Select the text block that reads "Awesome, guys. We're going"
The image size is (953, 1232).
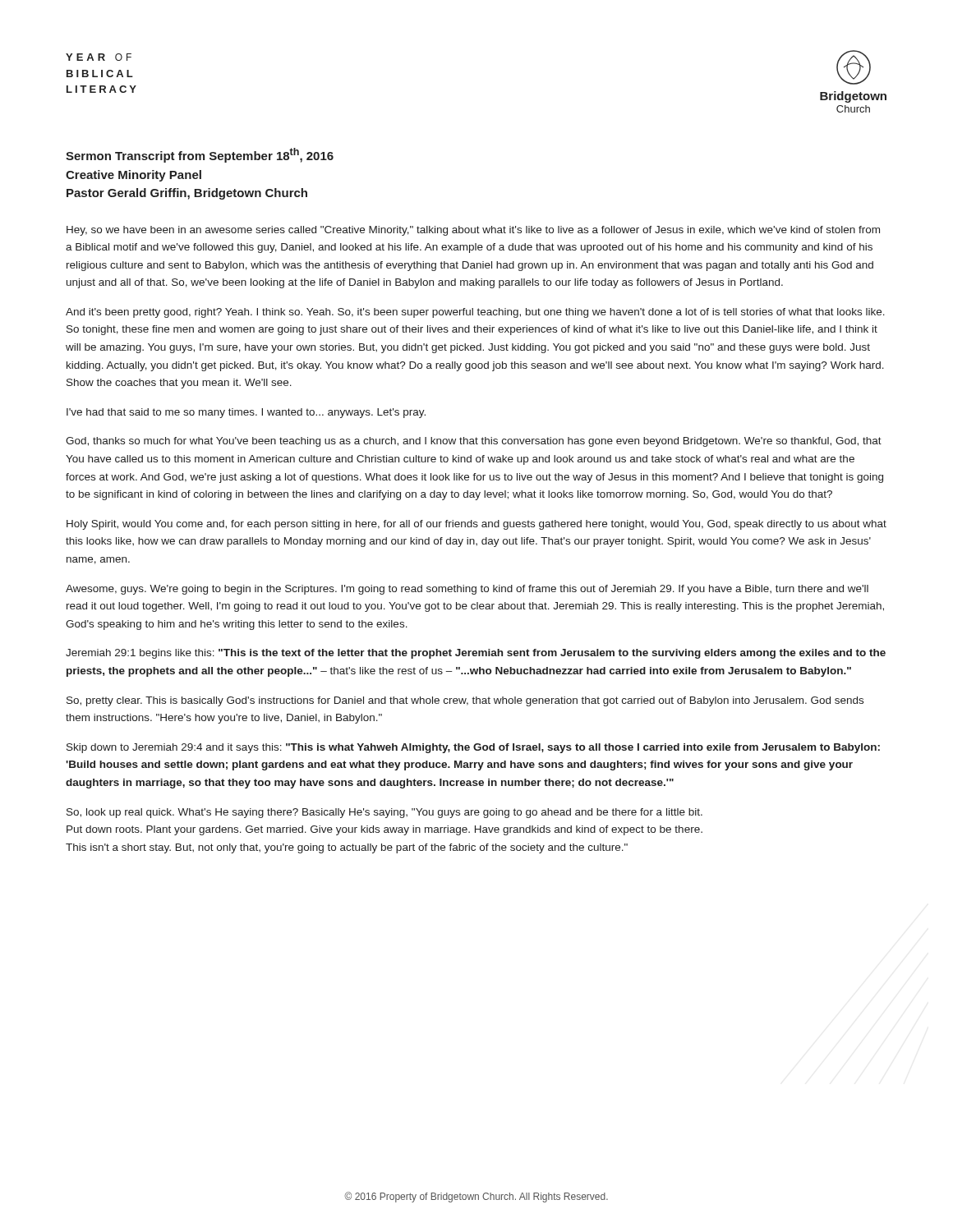pos(475,606)
